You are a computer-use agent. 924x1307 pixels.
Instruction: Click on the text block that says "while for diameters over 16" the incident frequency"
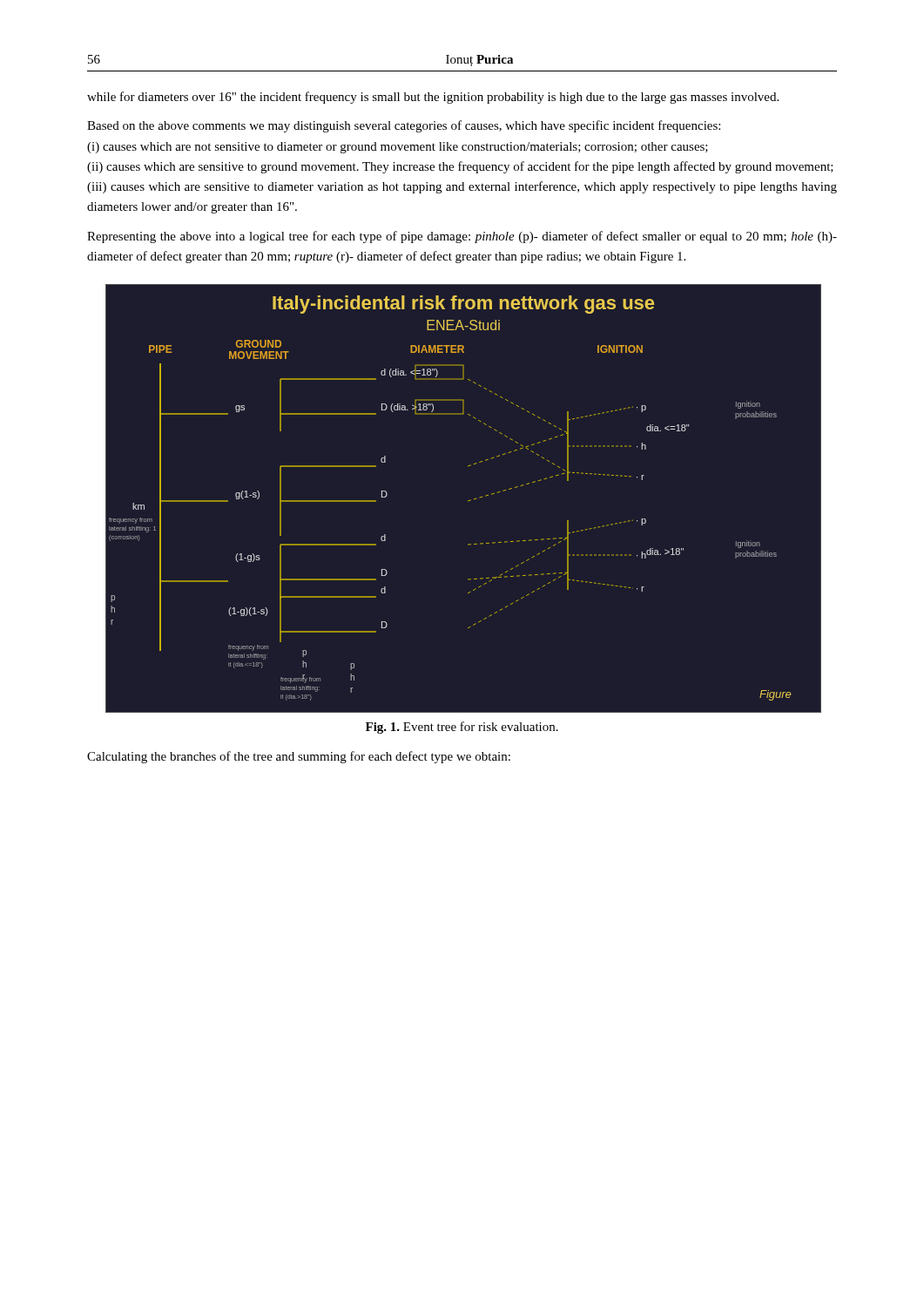[x=433, y=97]
